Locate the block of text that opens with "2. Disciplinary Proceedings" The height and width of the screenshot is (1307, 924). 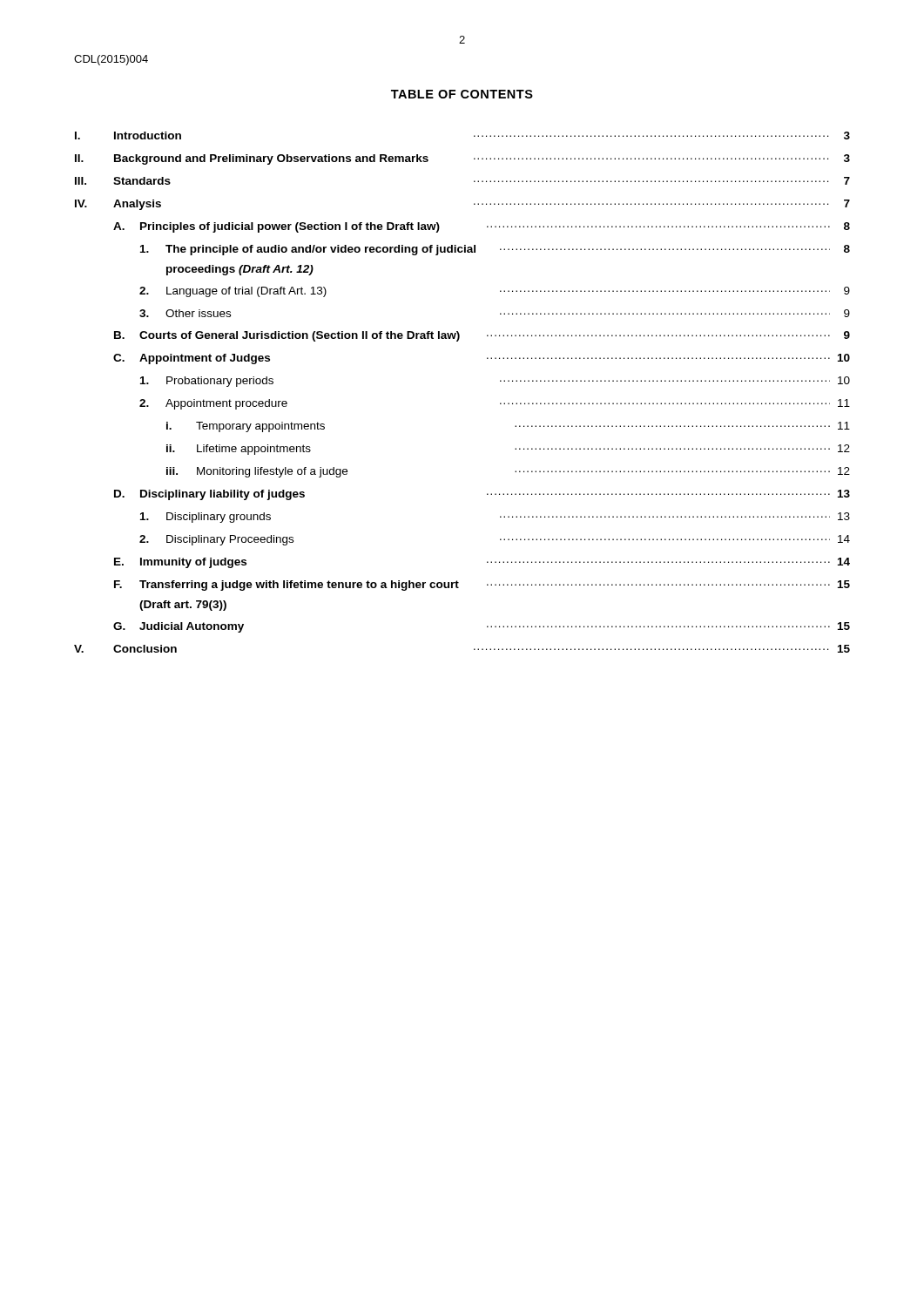pos(495,540)
